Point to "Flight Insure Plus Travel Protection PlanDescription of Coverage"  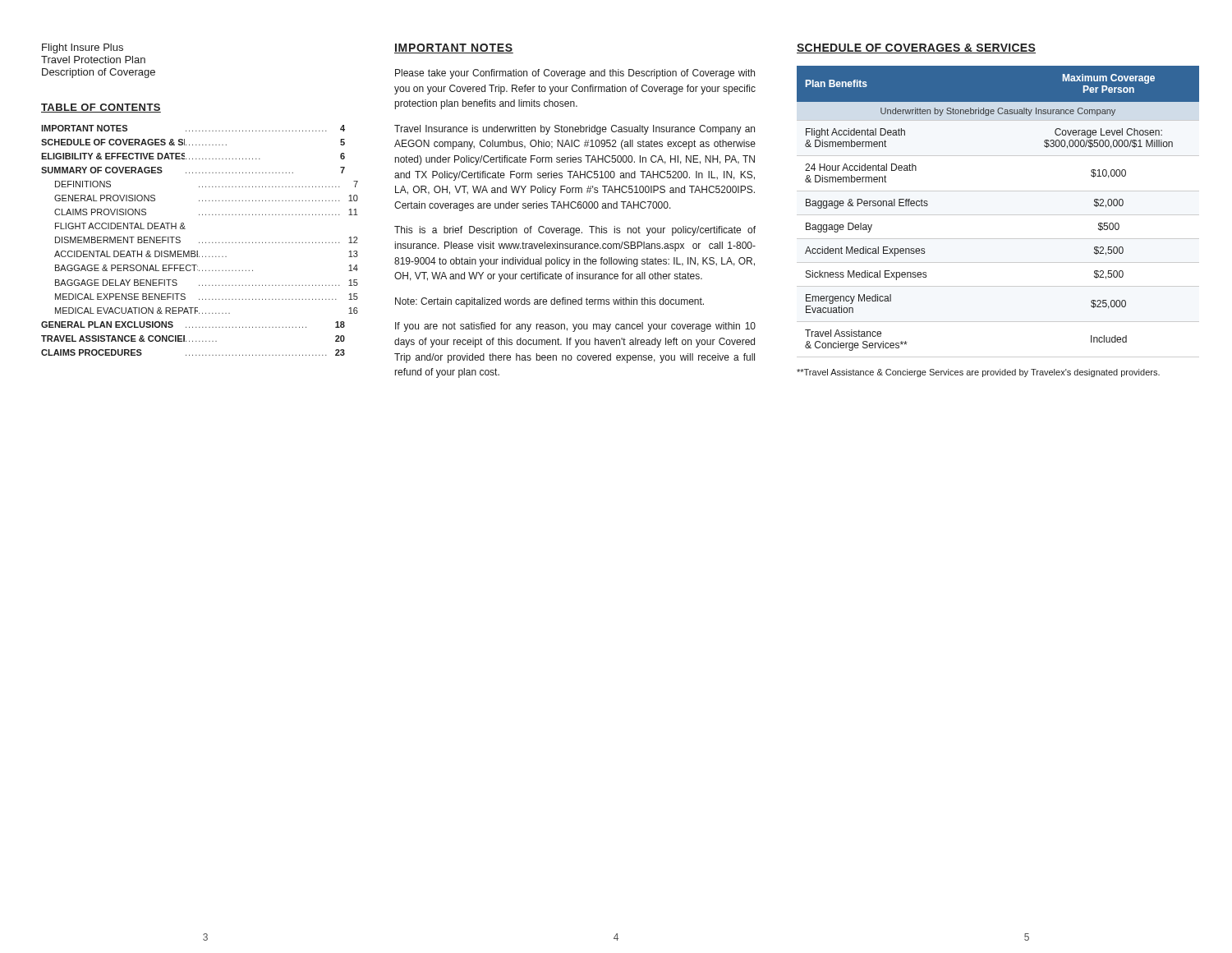click(83, 48)
